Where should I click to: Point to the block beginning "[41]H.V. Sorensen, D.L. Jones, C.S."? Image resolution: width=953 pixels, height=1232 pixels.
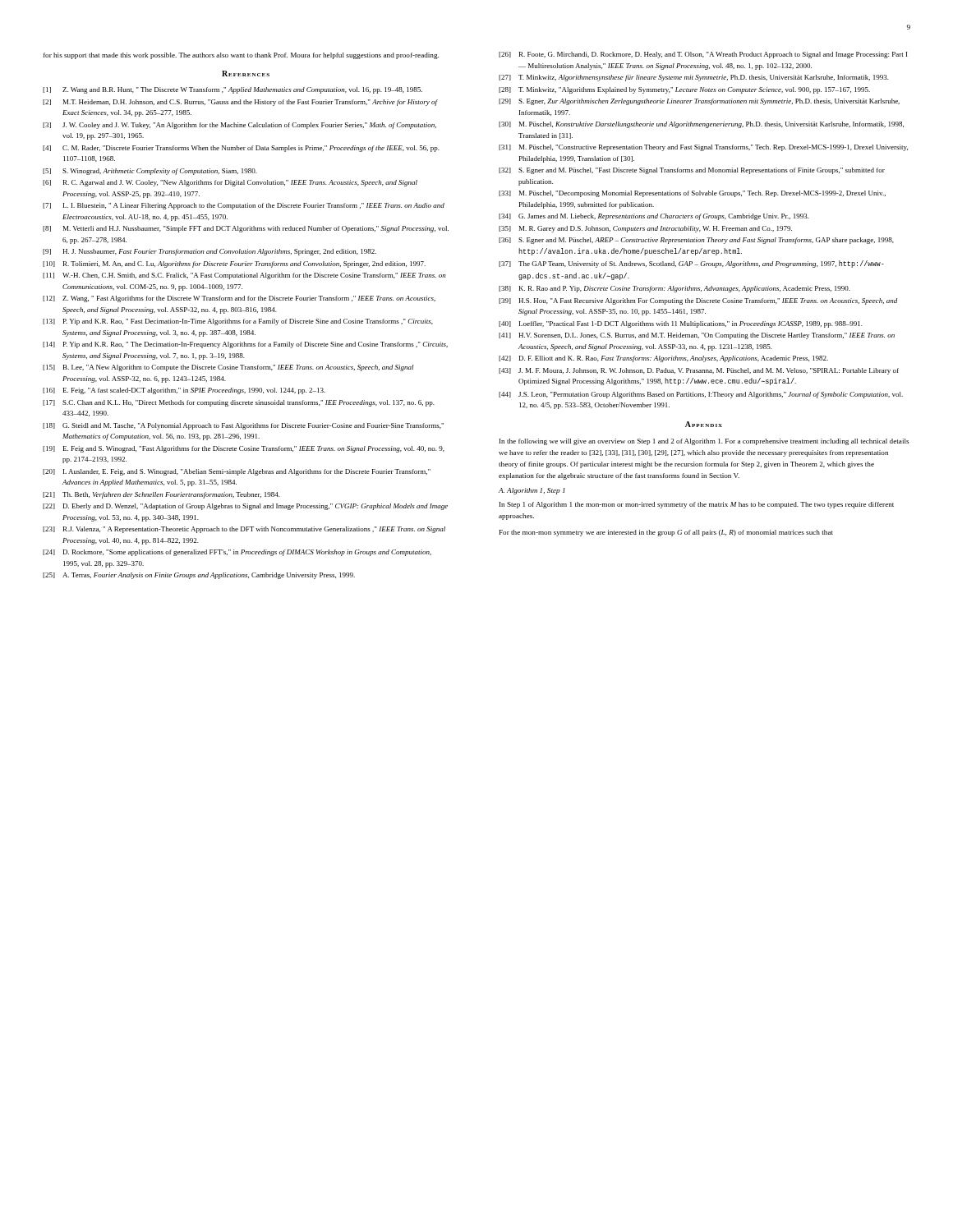tap(704, 341)
